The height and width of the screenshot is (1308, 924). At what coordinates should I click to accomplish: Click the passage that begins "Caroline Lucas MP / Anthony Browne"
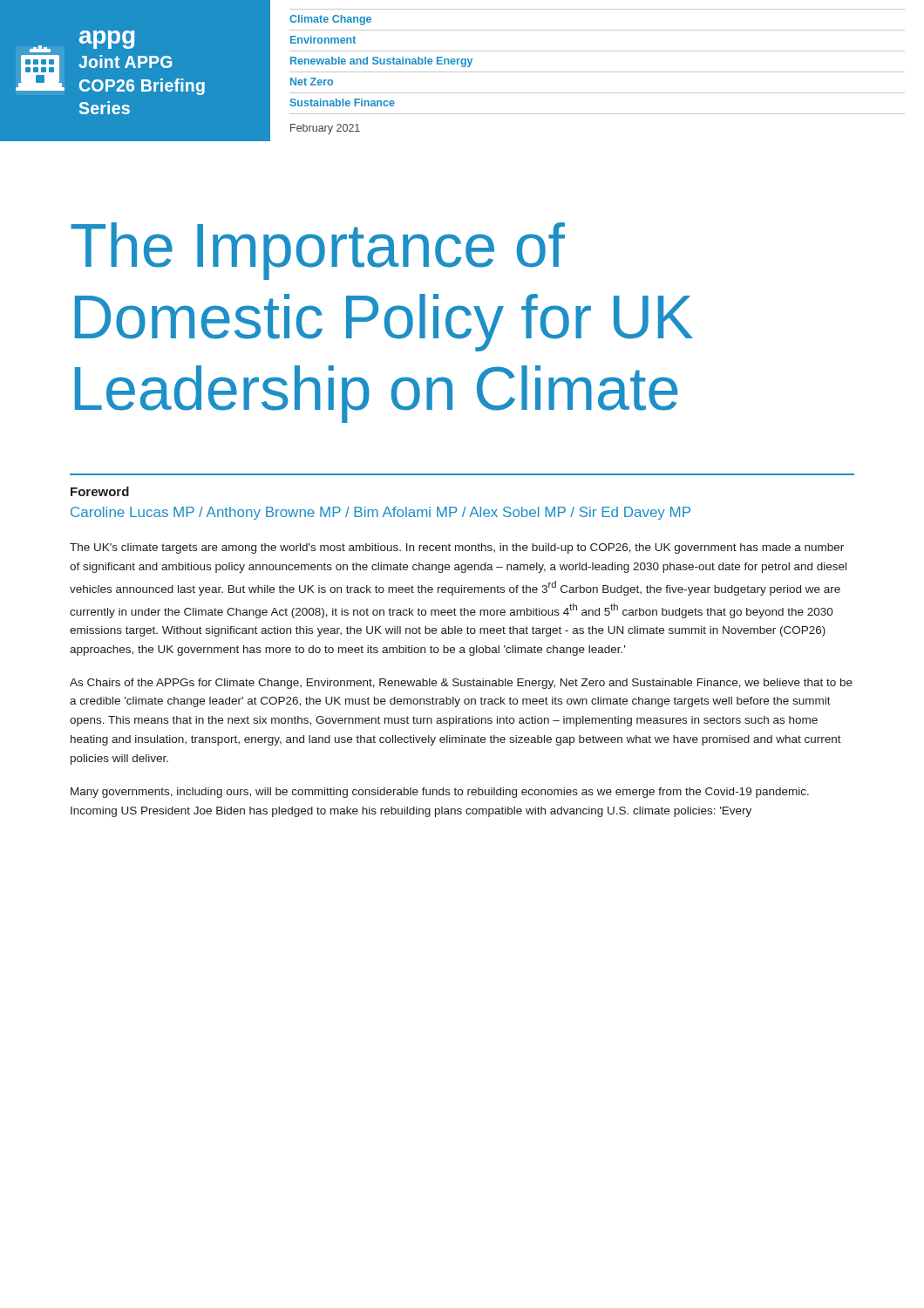point(462,512)
